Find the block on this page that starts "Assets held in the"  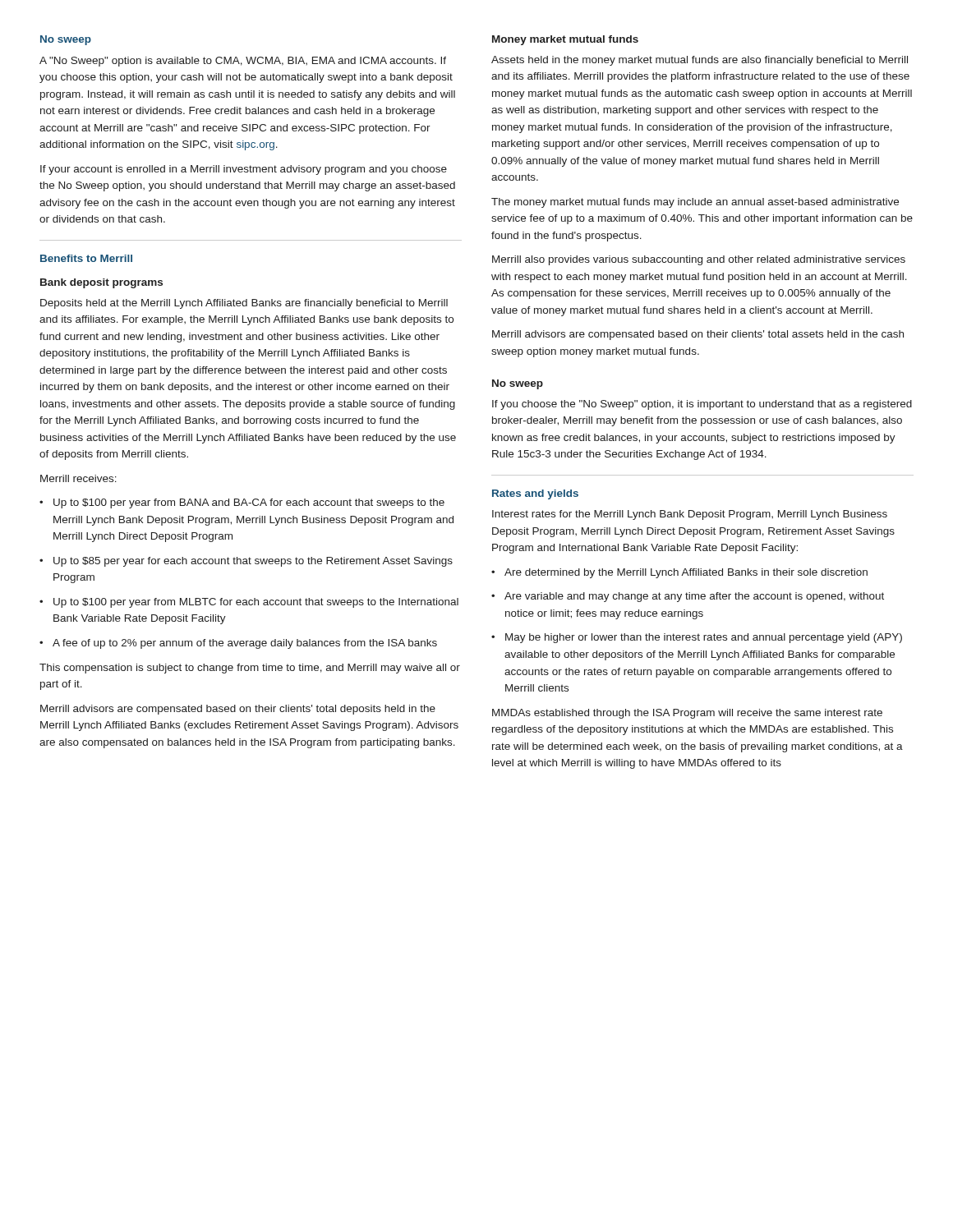tap(702, 119)
